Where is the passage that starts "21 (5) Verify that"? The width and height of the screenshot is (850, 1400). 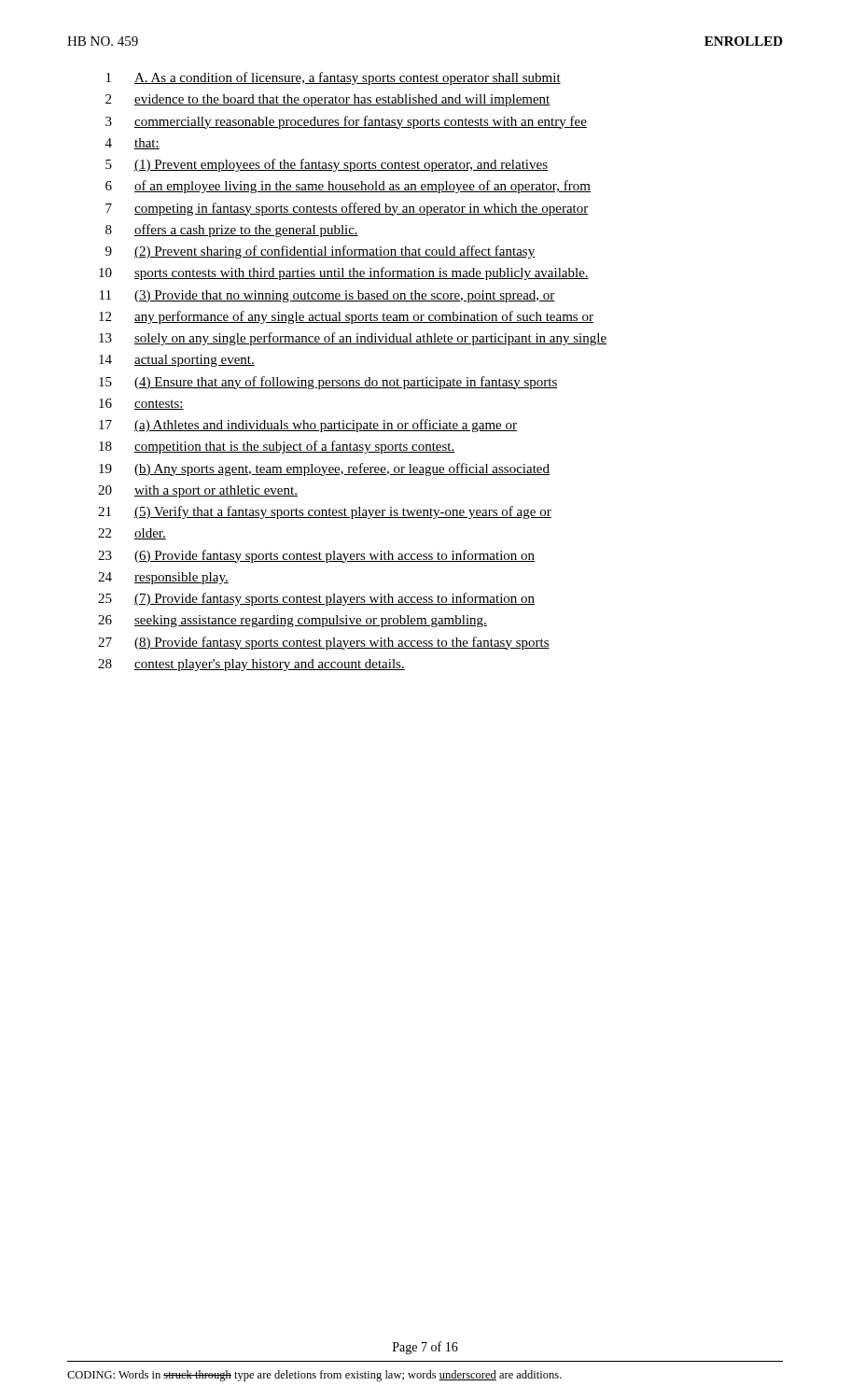click(x=425, y=512)
